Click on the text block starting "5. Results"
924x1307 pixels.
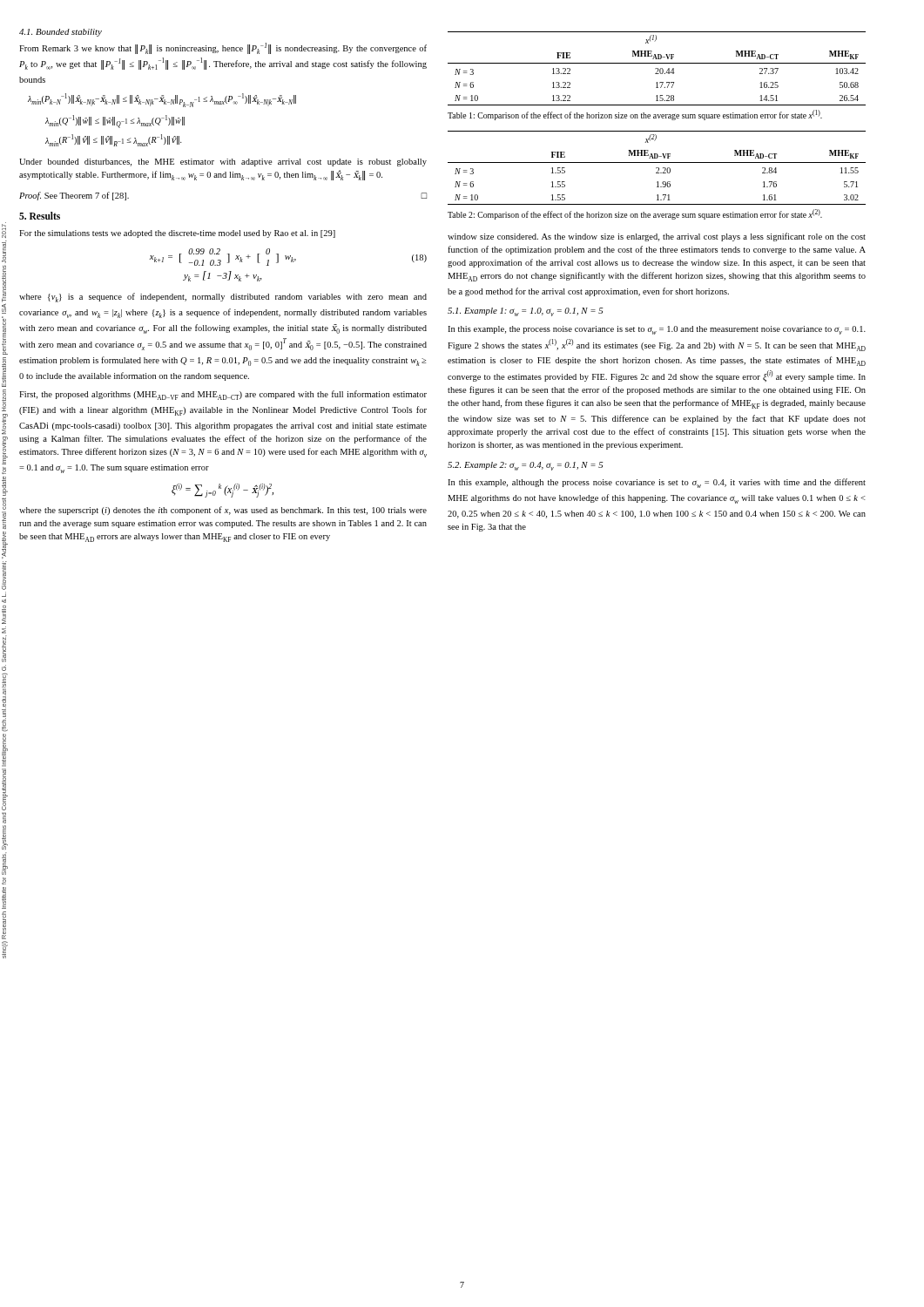pos(40,216)
